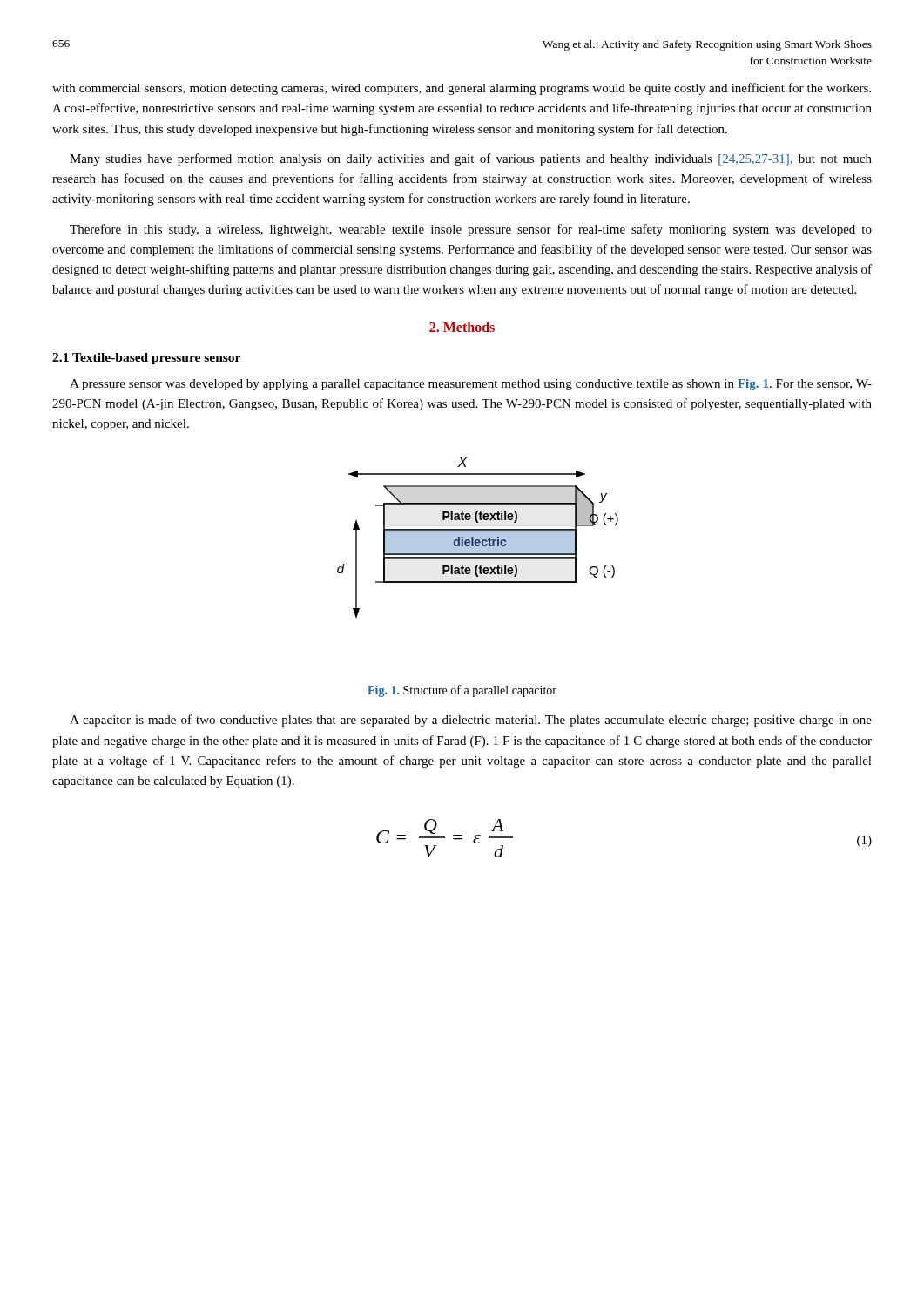Select the text starting "2. Methods"
This screenshot has width=924, height=1307.
pyautogui.click(x=462, y=327)
